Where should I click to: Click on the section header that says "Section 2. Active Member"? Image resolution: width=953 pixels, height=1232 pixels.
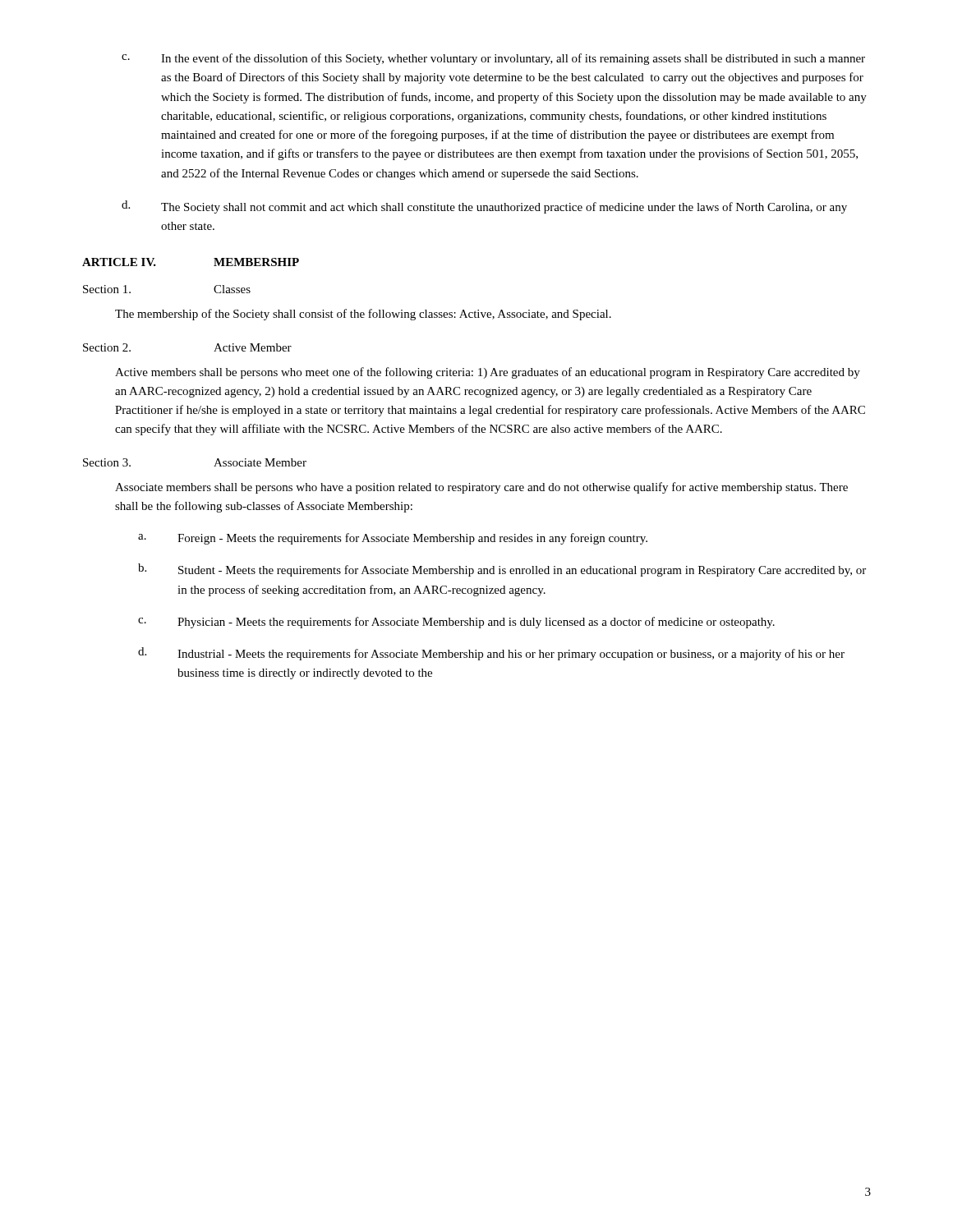click(106, 347)
